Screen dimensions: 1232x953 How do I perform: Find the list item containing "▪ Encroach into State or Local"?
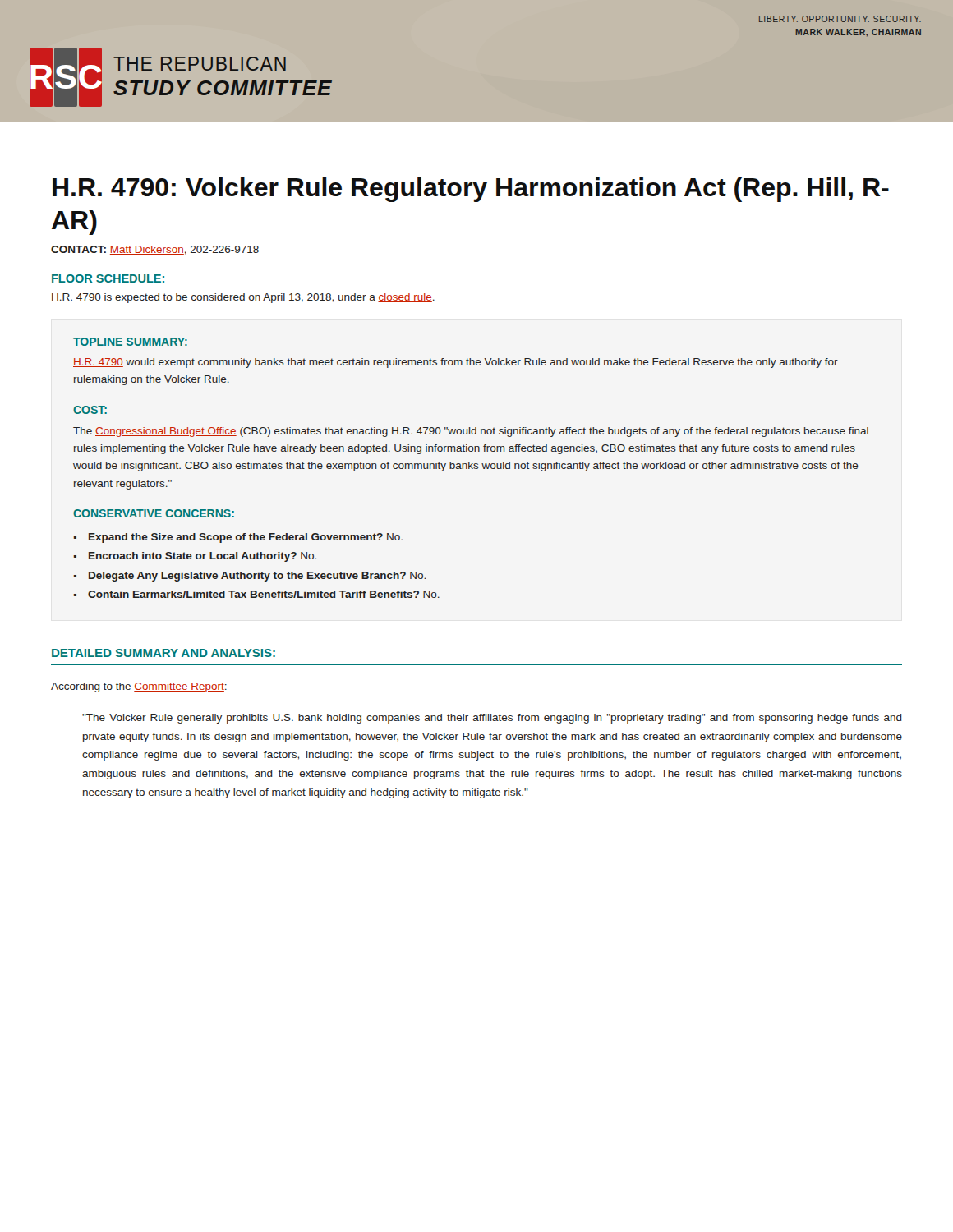point(195,557)
